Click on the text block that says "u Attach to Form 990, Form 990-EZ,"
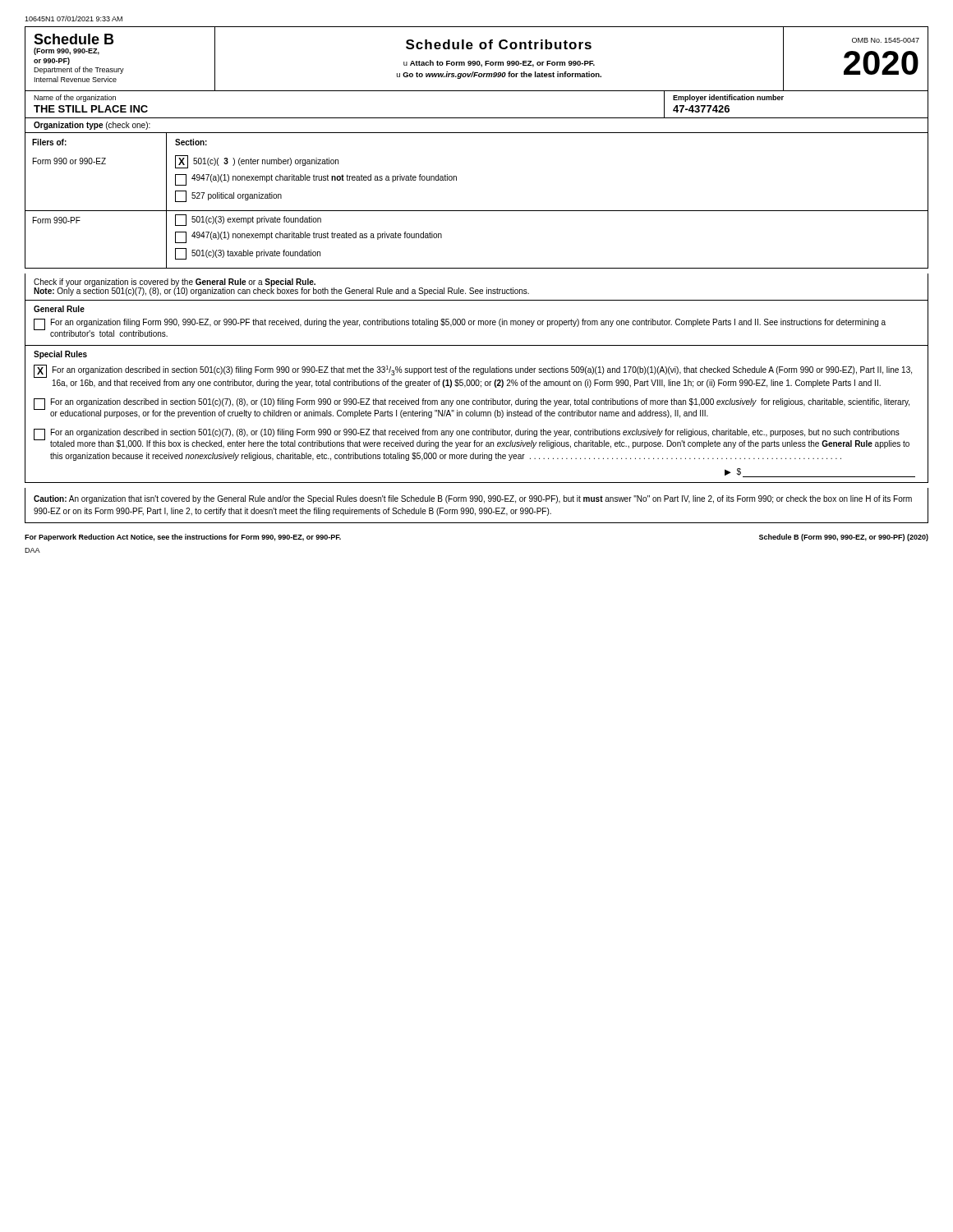This screenshot has height=1232, width=953. tap(499, 68)
